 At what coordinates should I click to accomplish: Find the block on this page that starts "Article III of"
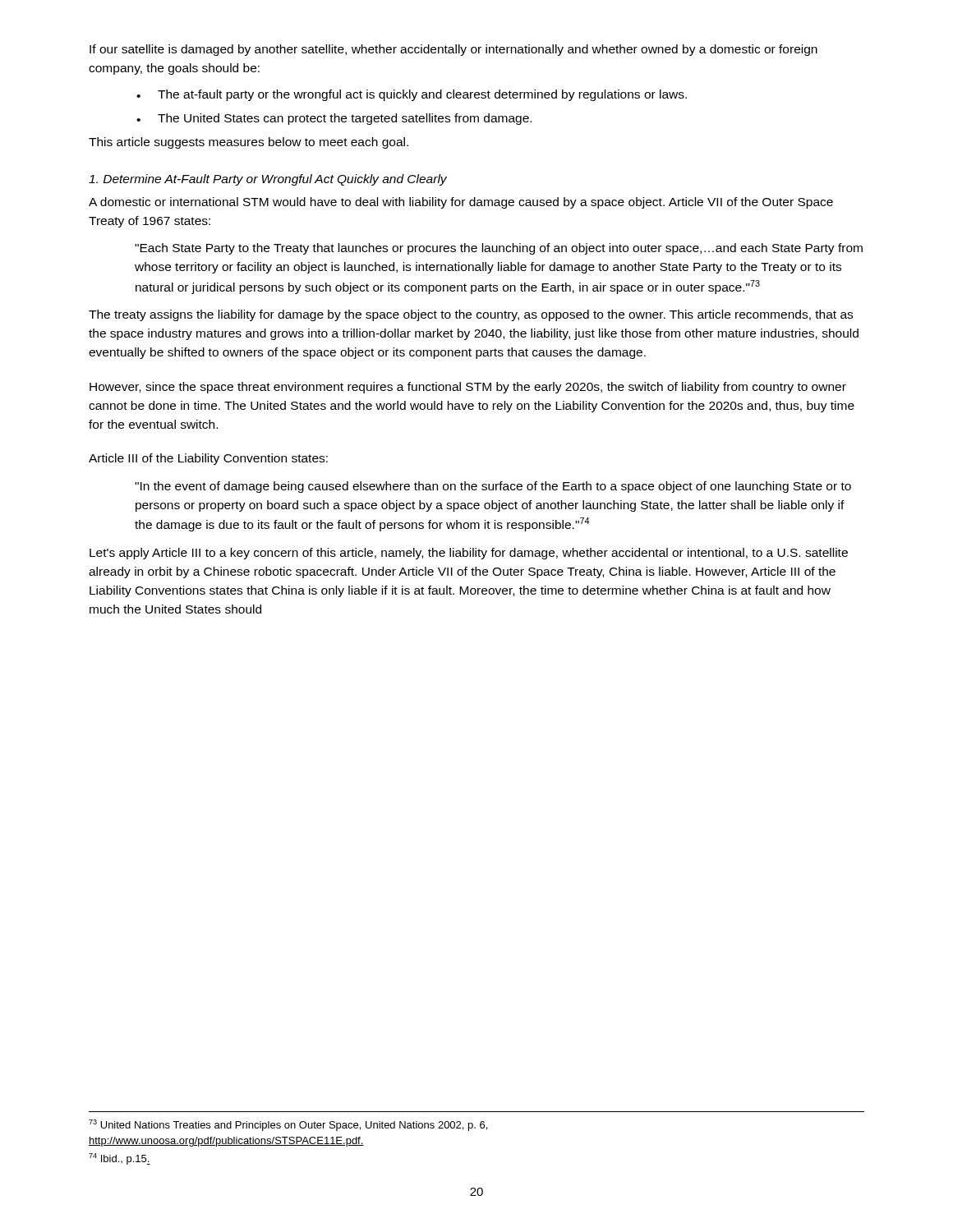click(209, 458)
